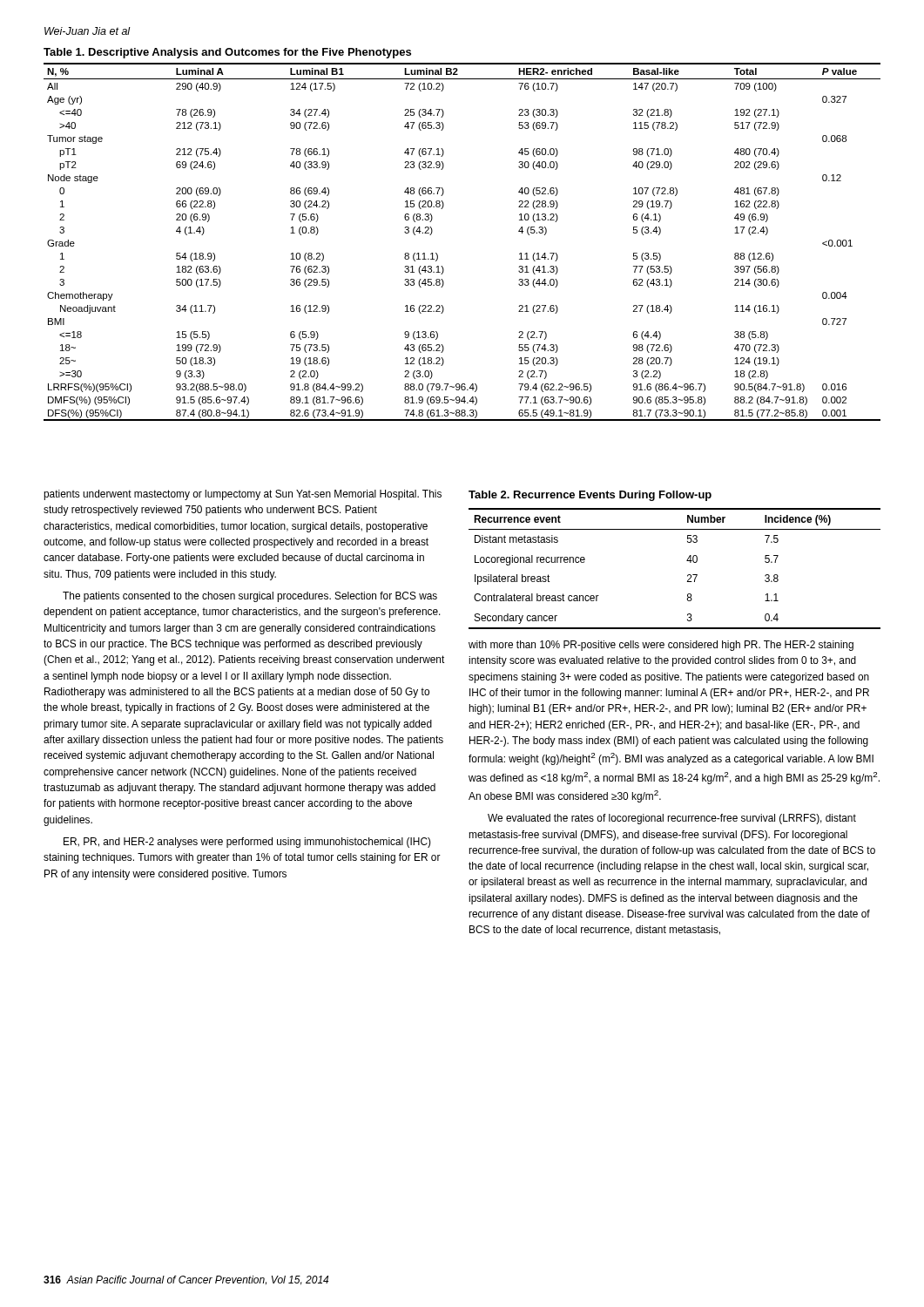Find the block on this page that starts "patients underwent mastectomy"

pos(243,534)
